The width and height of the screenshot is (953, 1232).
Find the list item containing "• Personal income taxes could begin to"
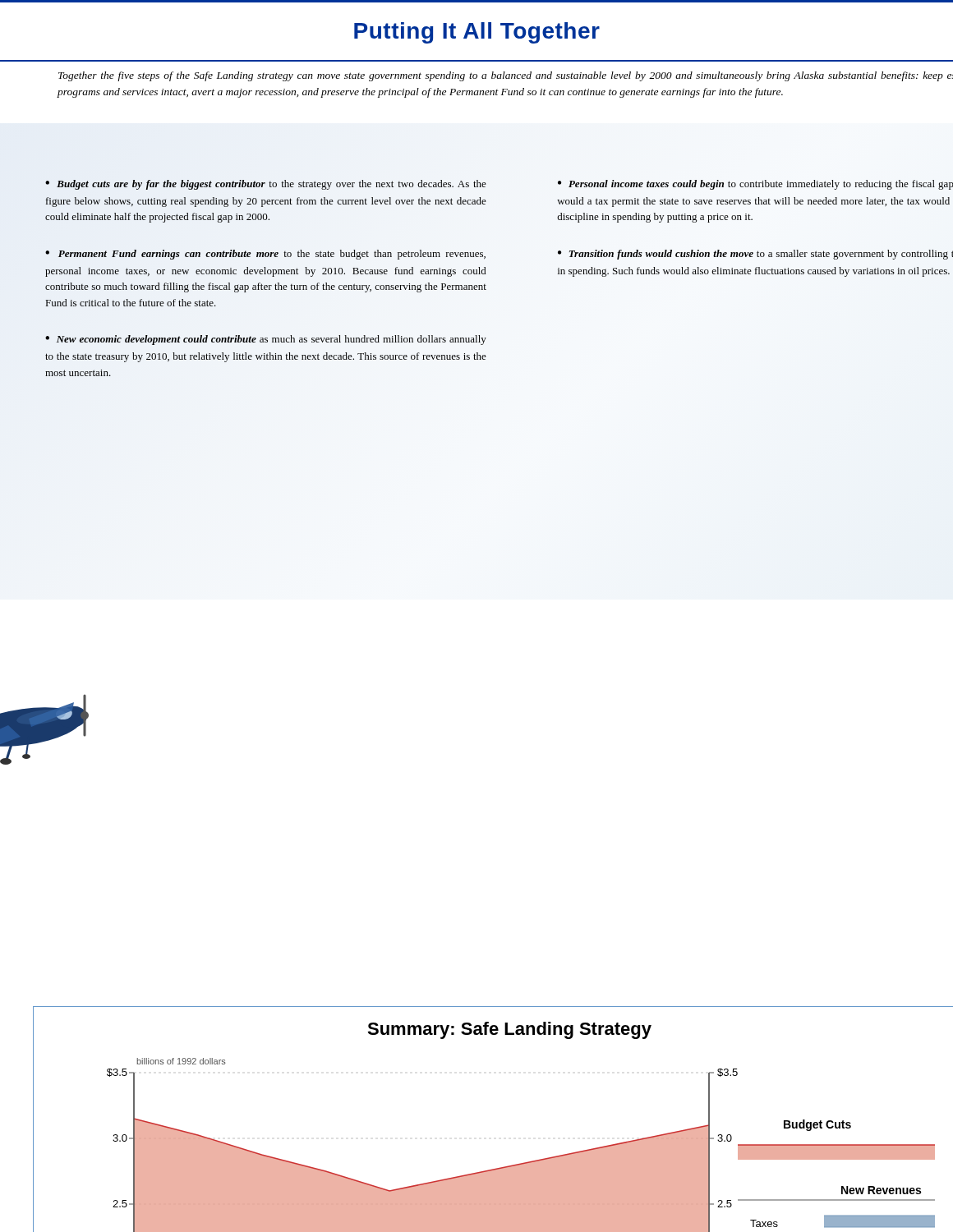point(755,199)
